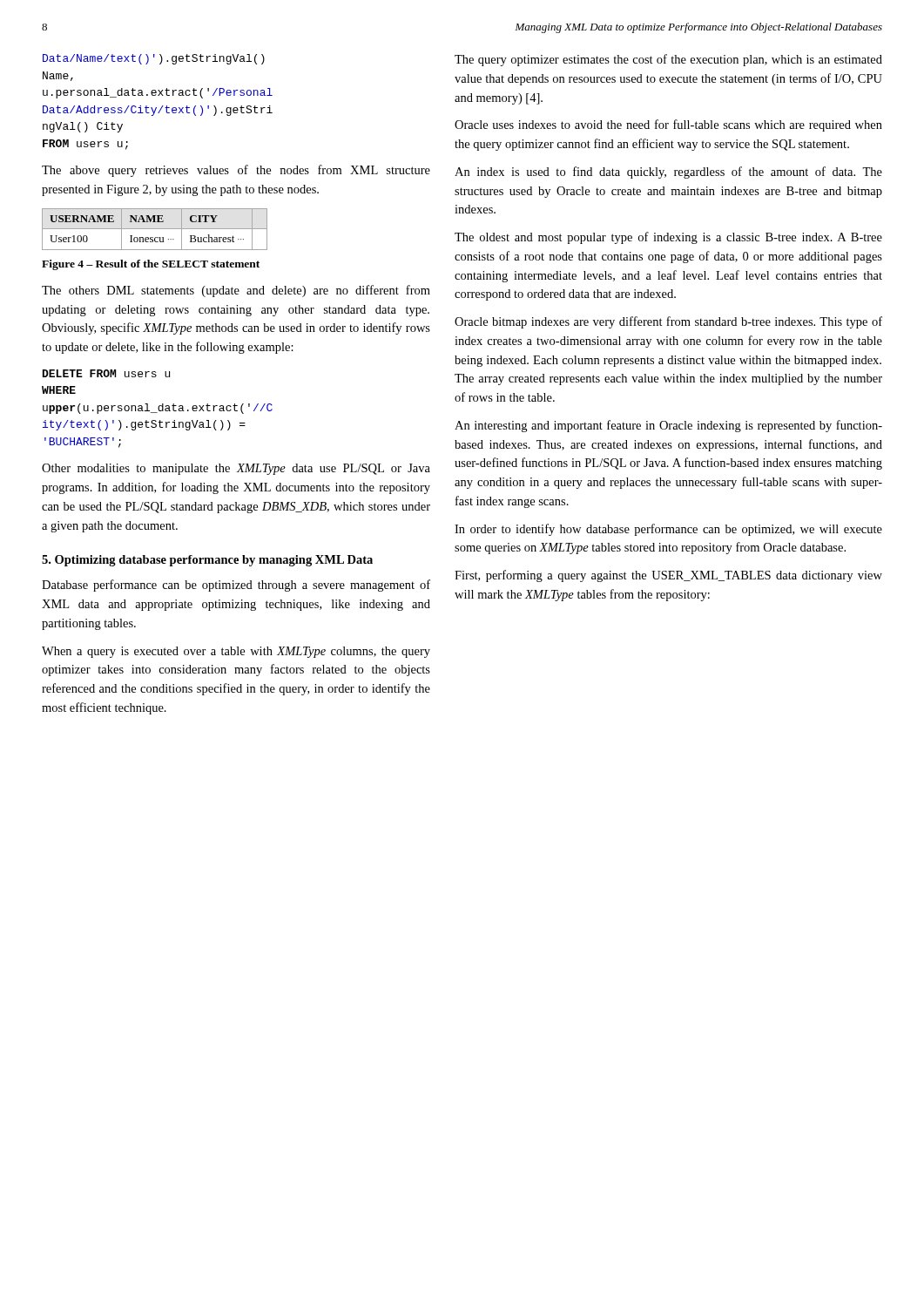The image size is (924, 1307).
Task: Locate the element starting "First, performing a query against"
Action: (668, 585)
